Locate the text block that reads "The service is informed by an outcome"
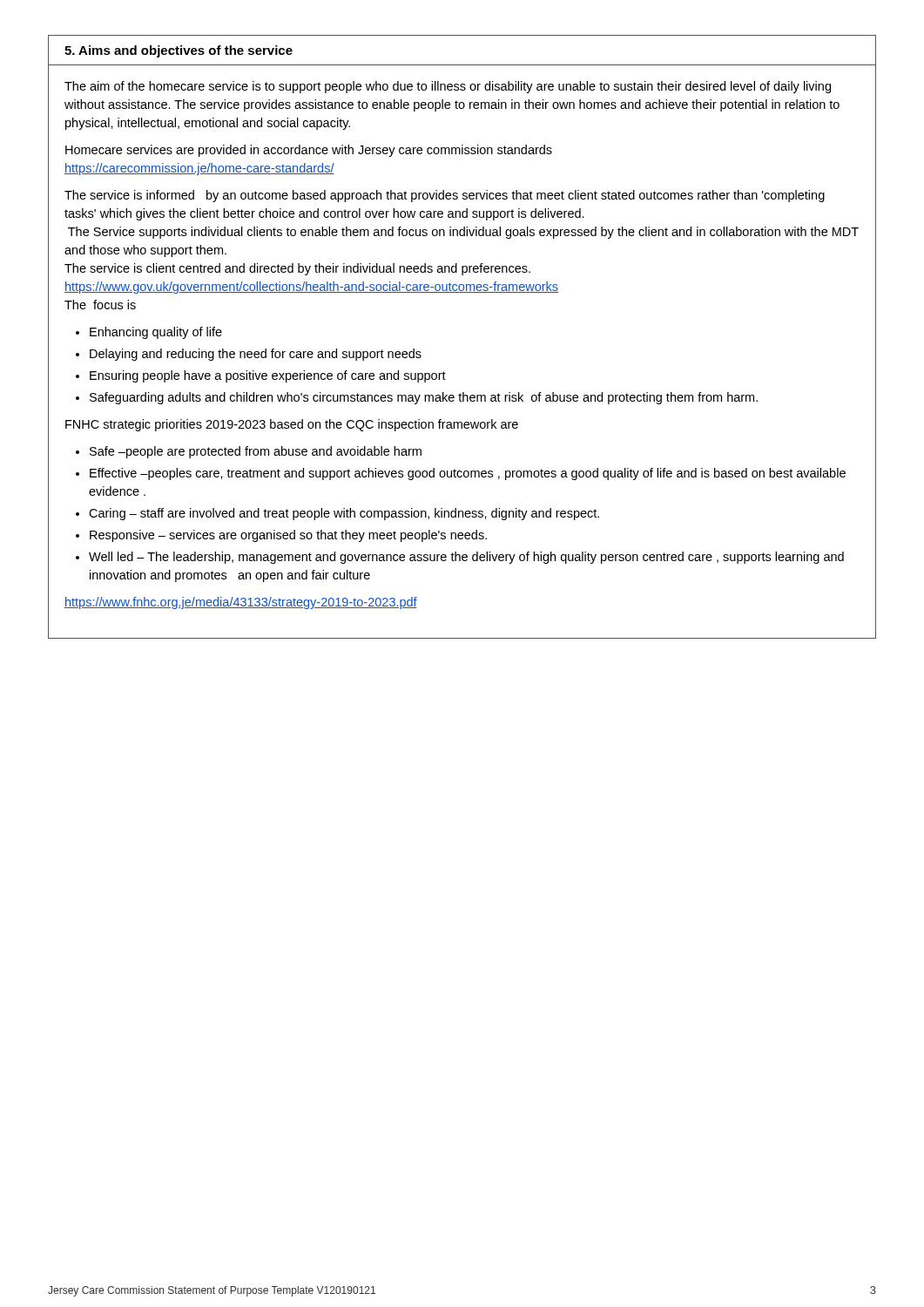924x1307 pixels. point(445,196)
